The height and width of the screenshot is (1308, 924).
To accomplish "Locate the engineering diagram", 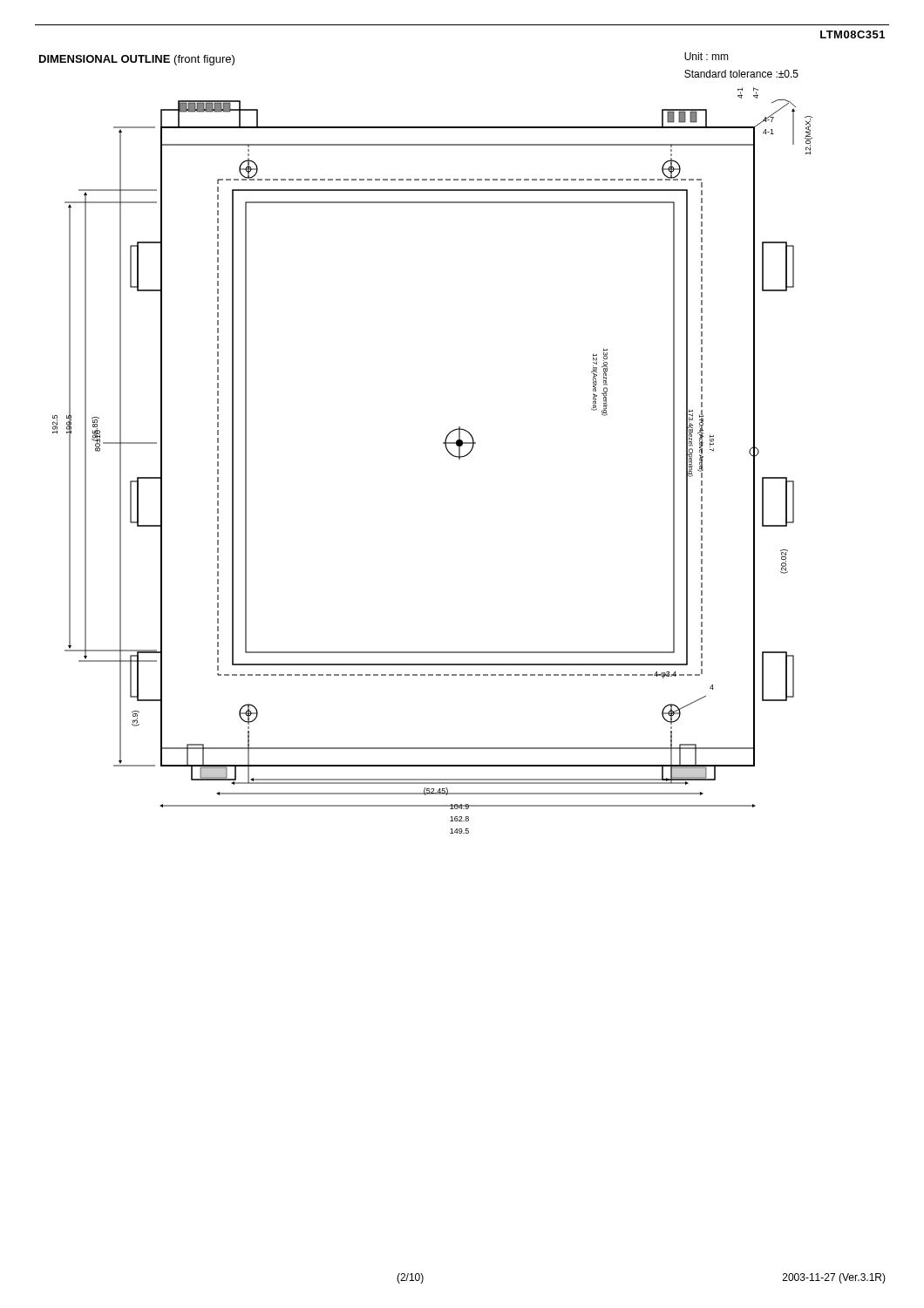I will 462,465.
